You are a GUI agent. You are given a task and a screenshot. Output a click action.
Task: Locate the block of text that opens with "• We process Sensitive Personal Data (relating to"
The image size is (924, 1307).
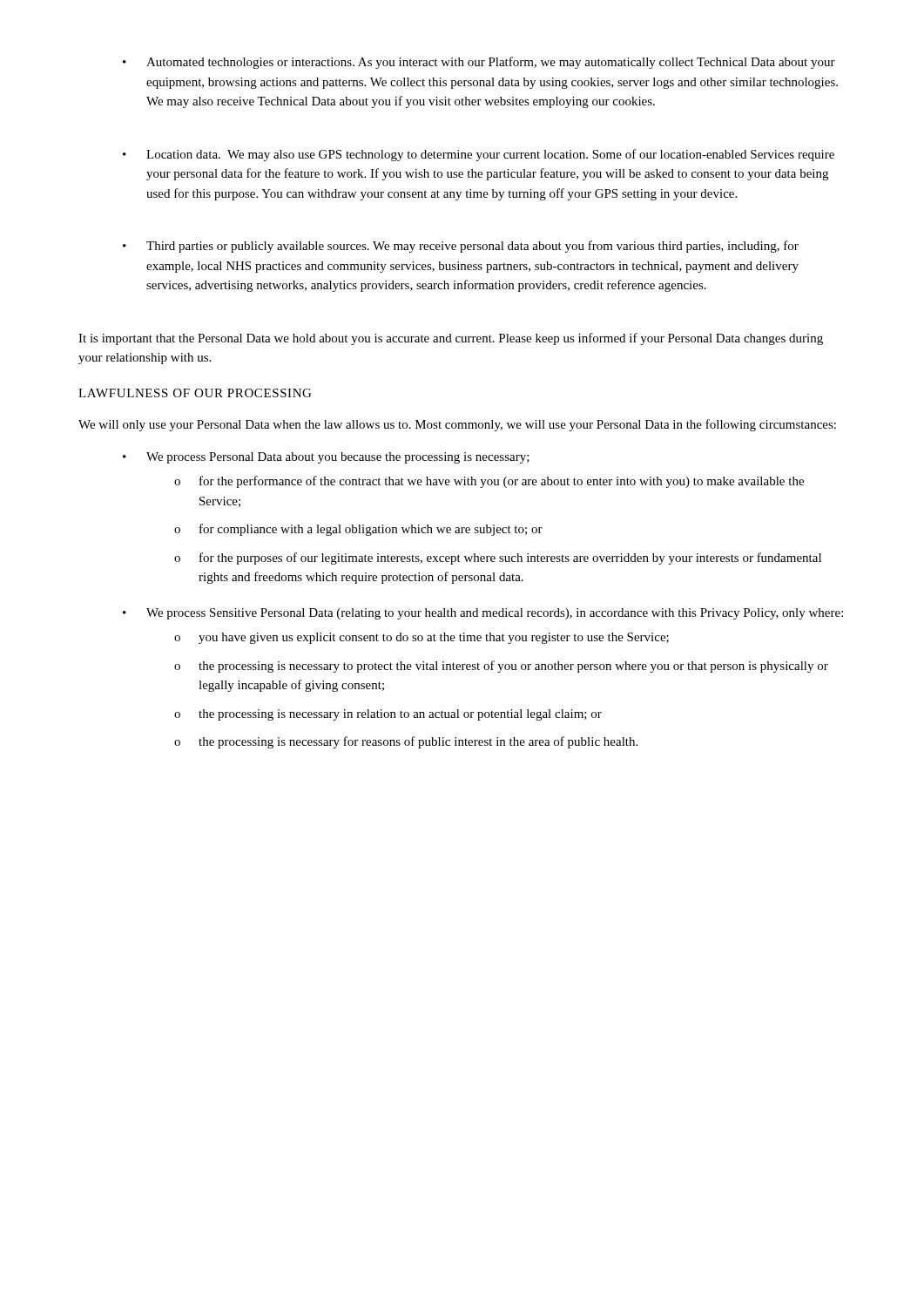tap(484, 612)
